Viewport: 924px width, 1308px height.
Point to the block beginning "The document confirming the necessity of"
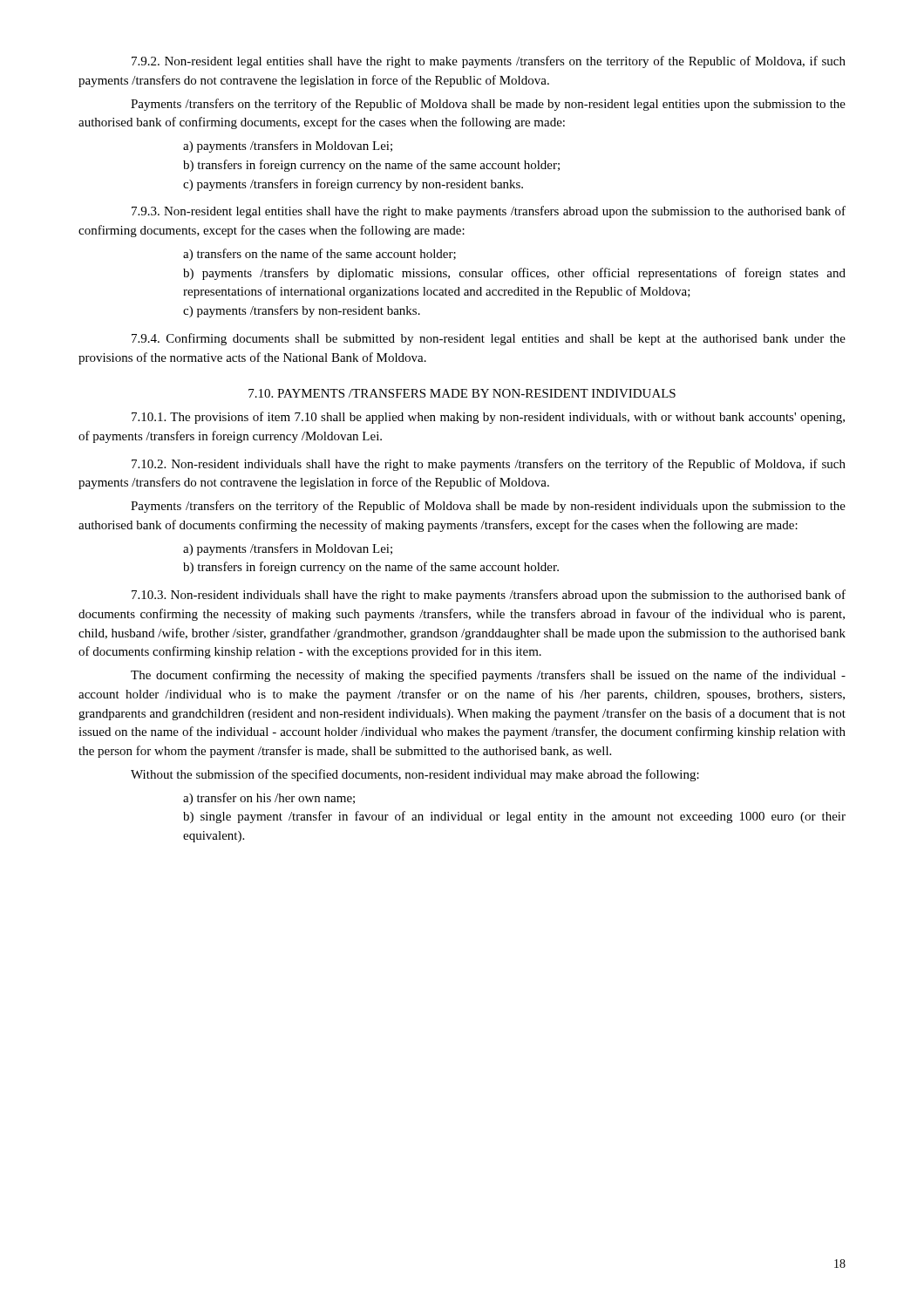click(x=462, y=713)
